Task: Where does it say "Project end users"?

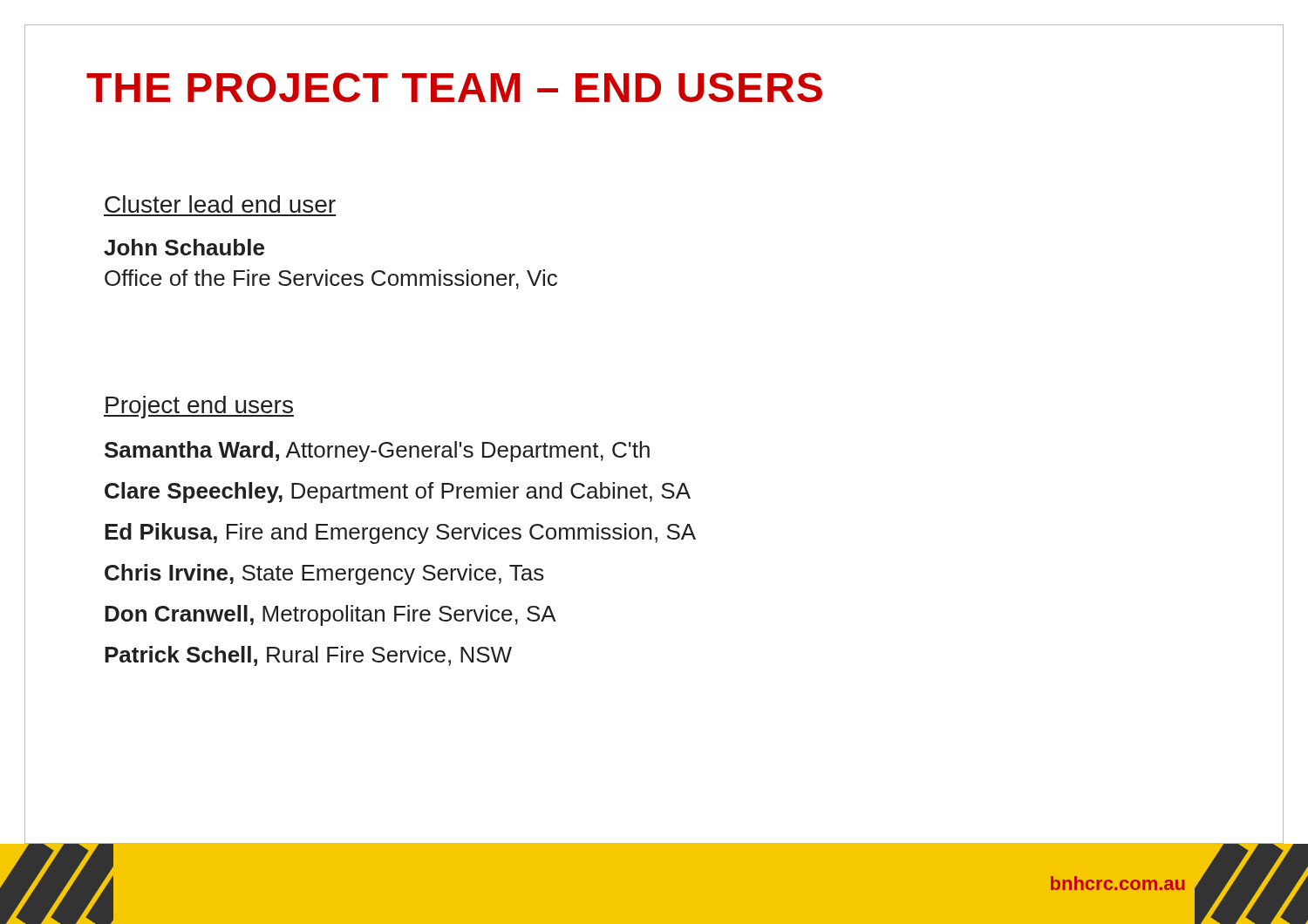Action: tap(199, 407)
